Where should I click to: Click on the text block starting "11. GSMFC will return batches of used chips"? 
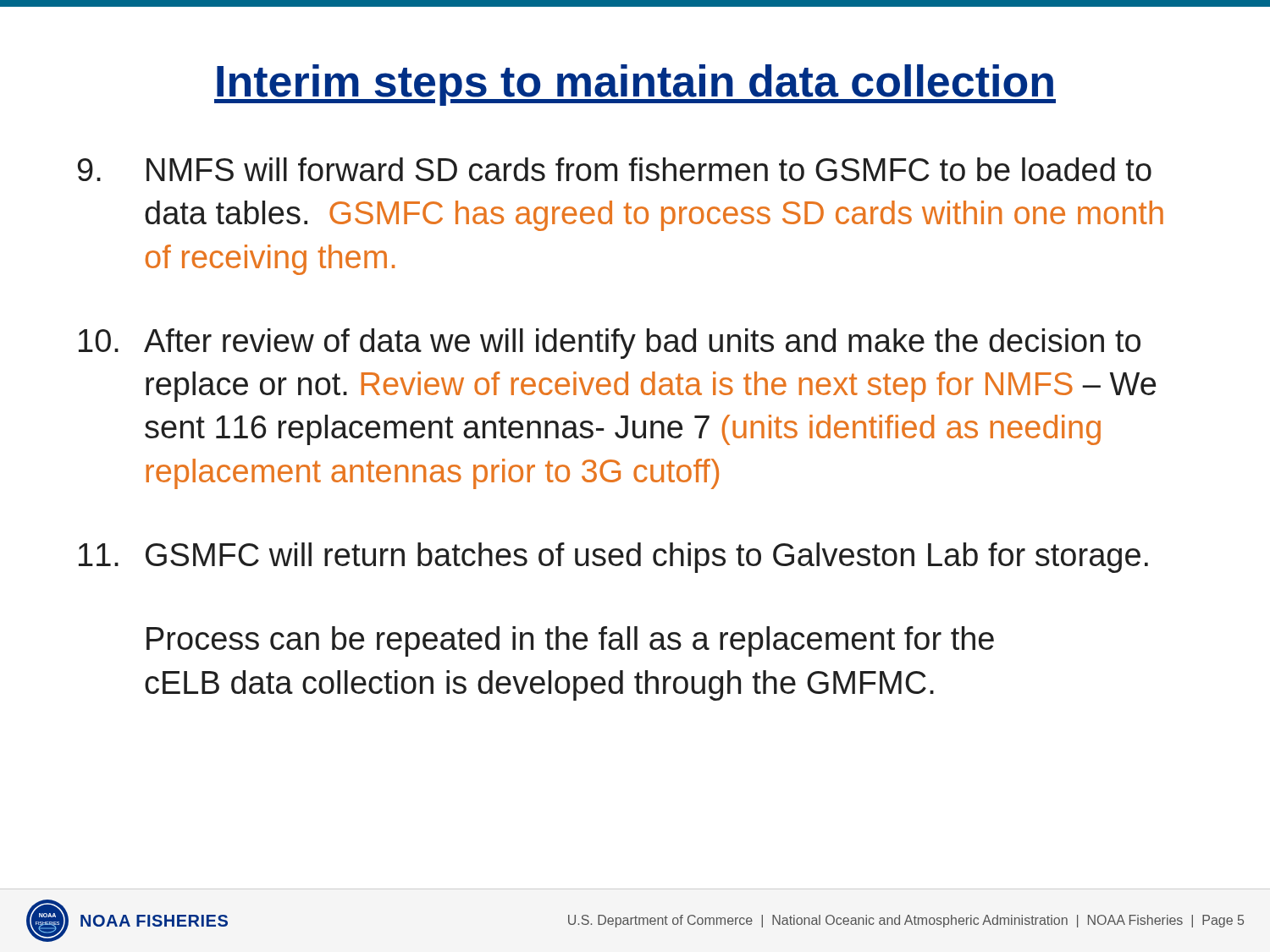[x=635, y=556]
